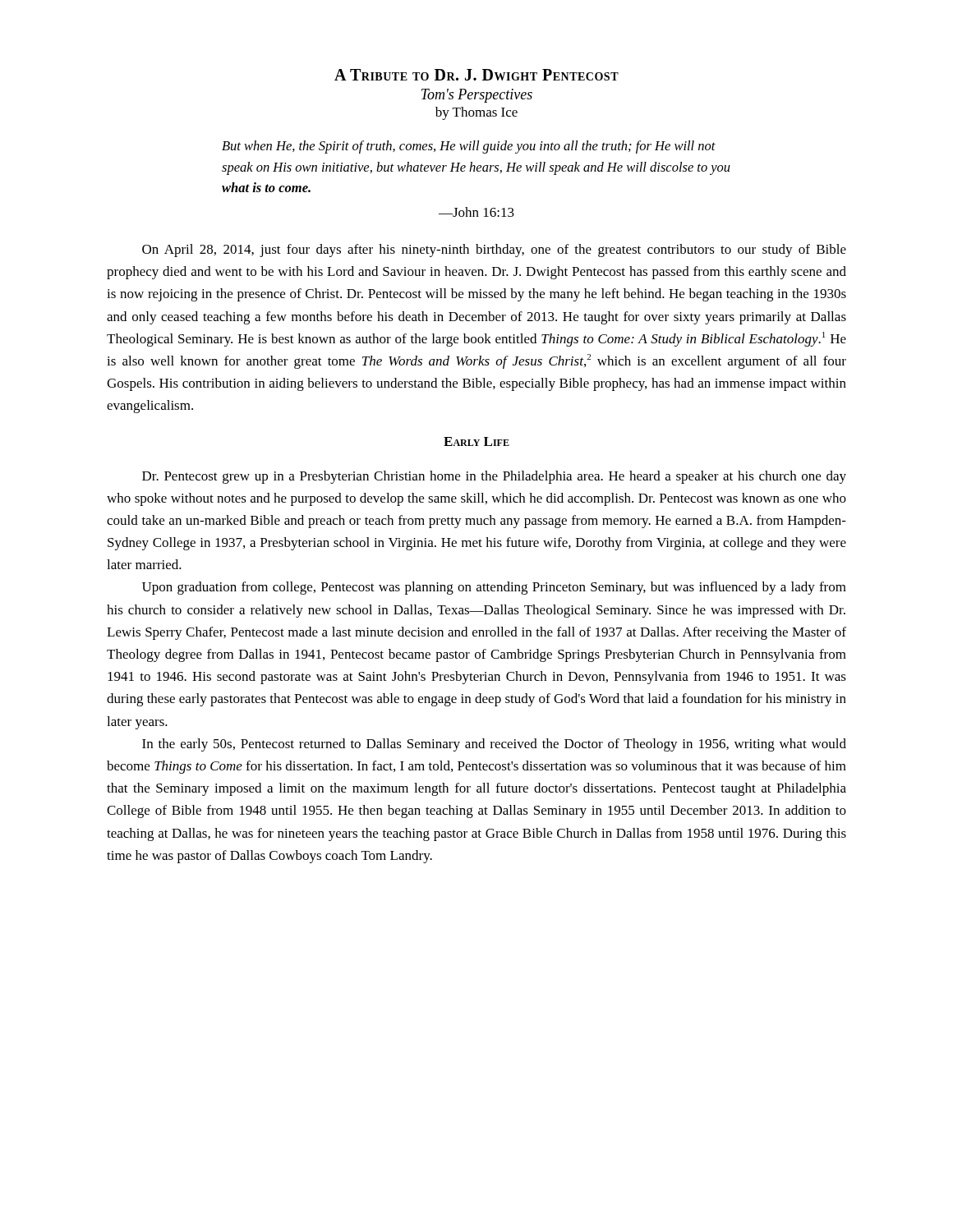This screenshot has width=953, height=1232.
Task: Click where it says "Early Life"
Action: pos(476,441)
